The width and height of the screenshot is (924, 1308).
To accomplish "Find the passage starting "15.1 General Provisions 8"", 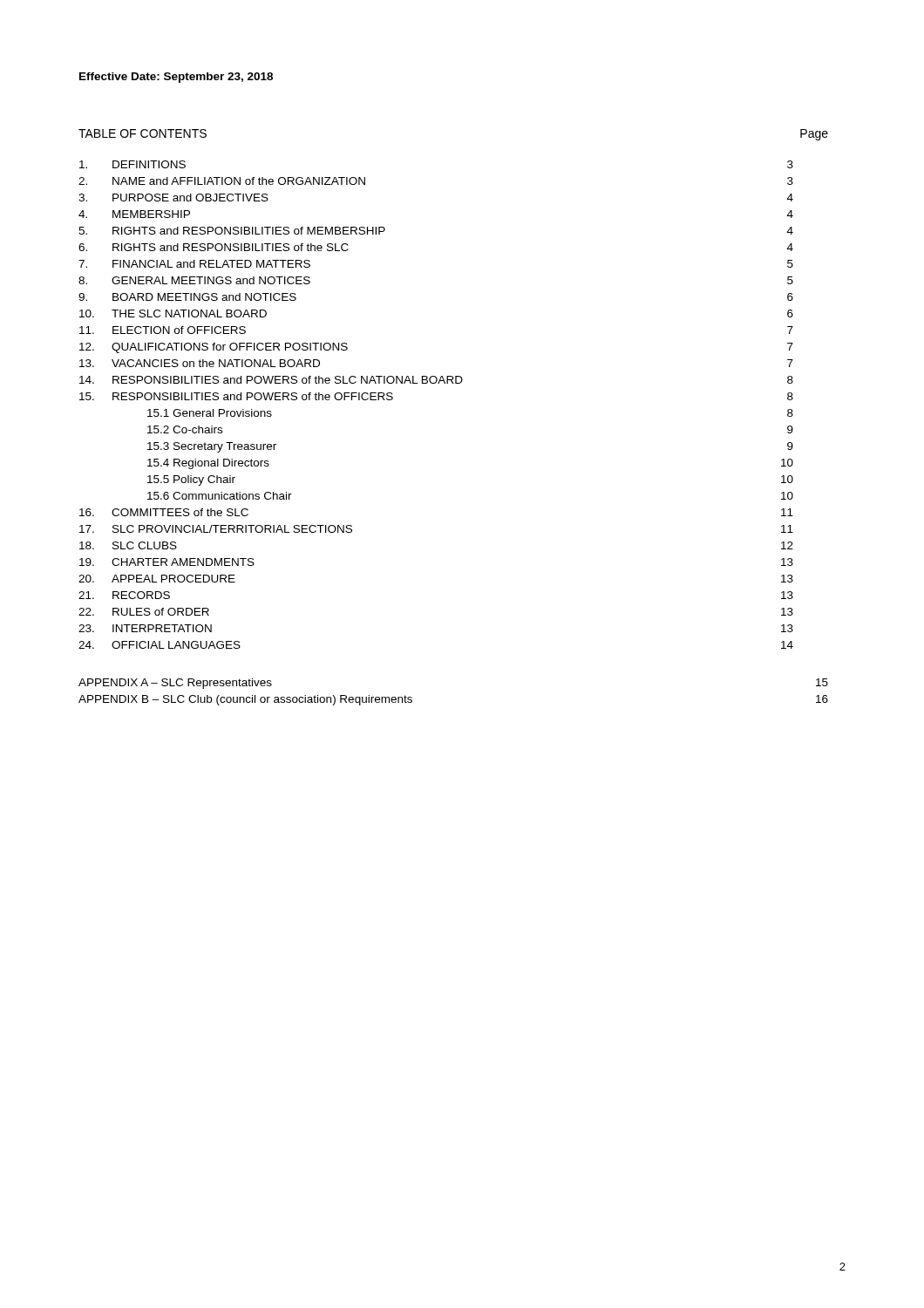I will coord(207,412).
